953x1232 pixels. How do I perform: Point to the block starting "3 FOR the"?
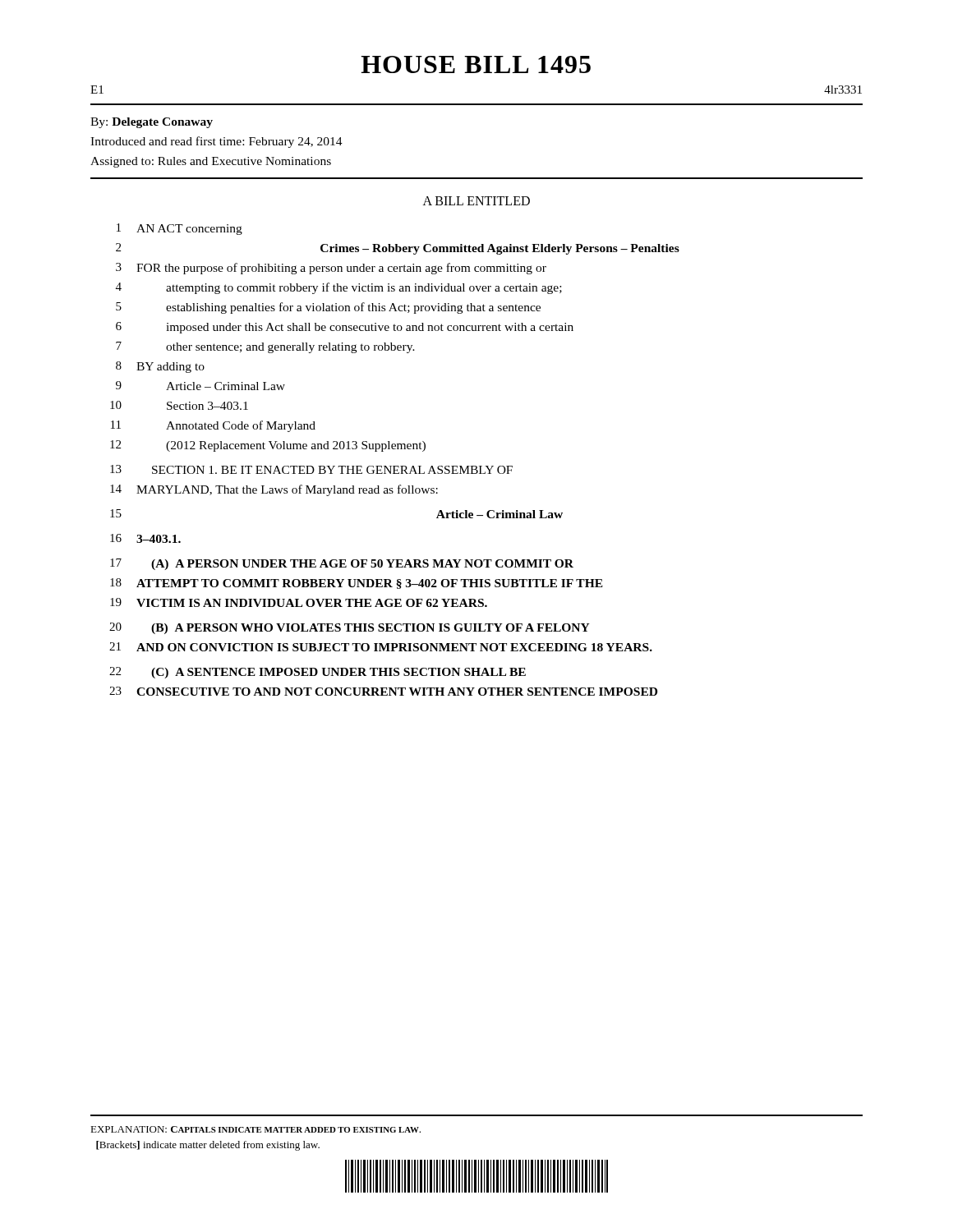click(x=476, y=268)
